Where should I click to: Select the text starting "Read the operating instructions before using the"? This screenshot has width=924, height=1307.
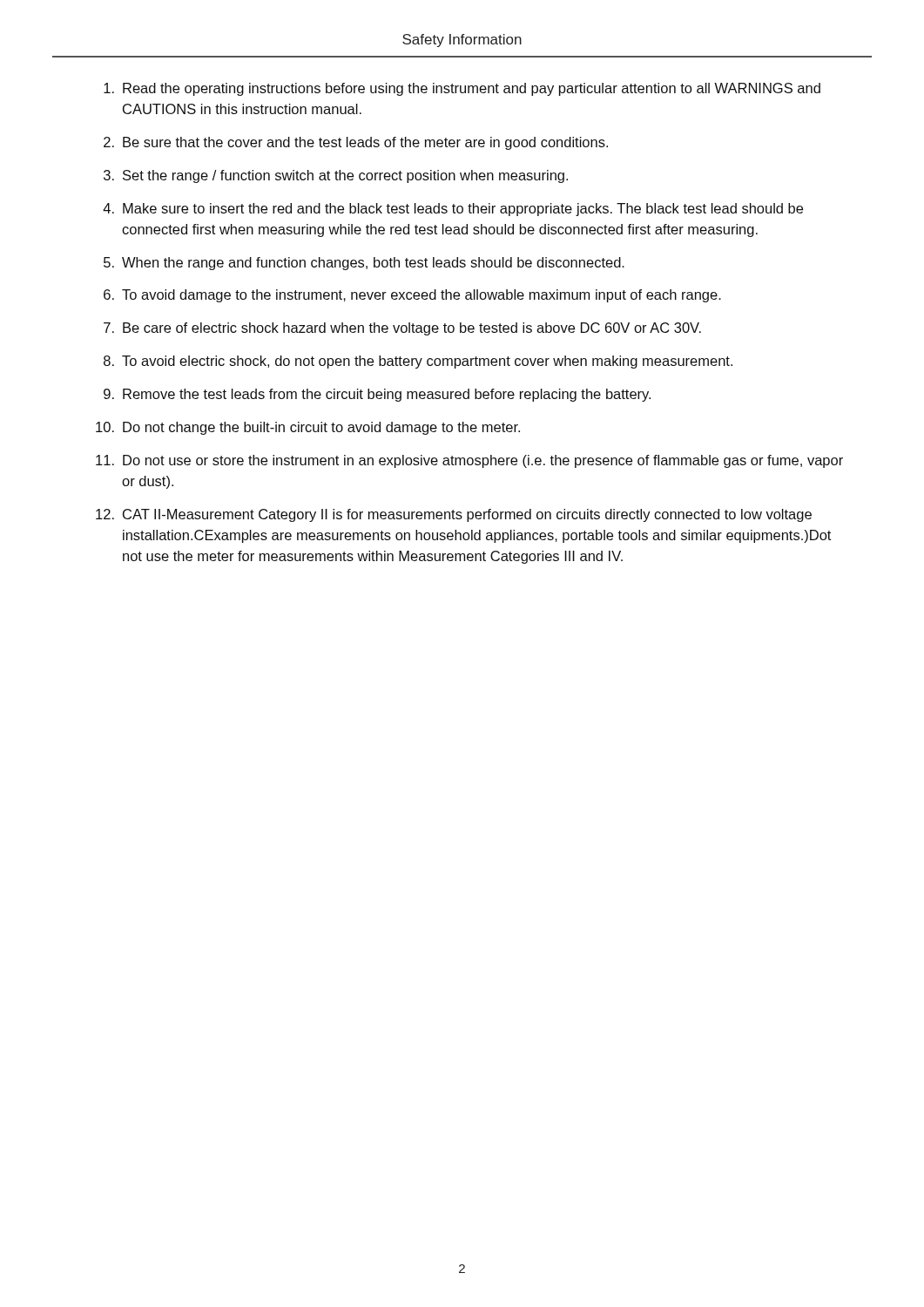(x=462, y=99)
